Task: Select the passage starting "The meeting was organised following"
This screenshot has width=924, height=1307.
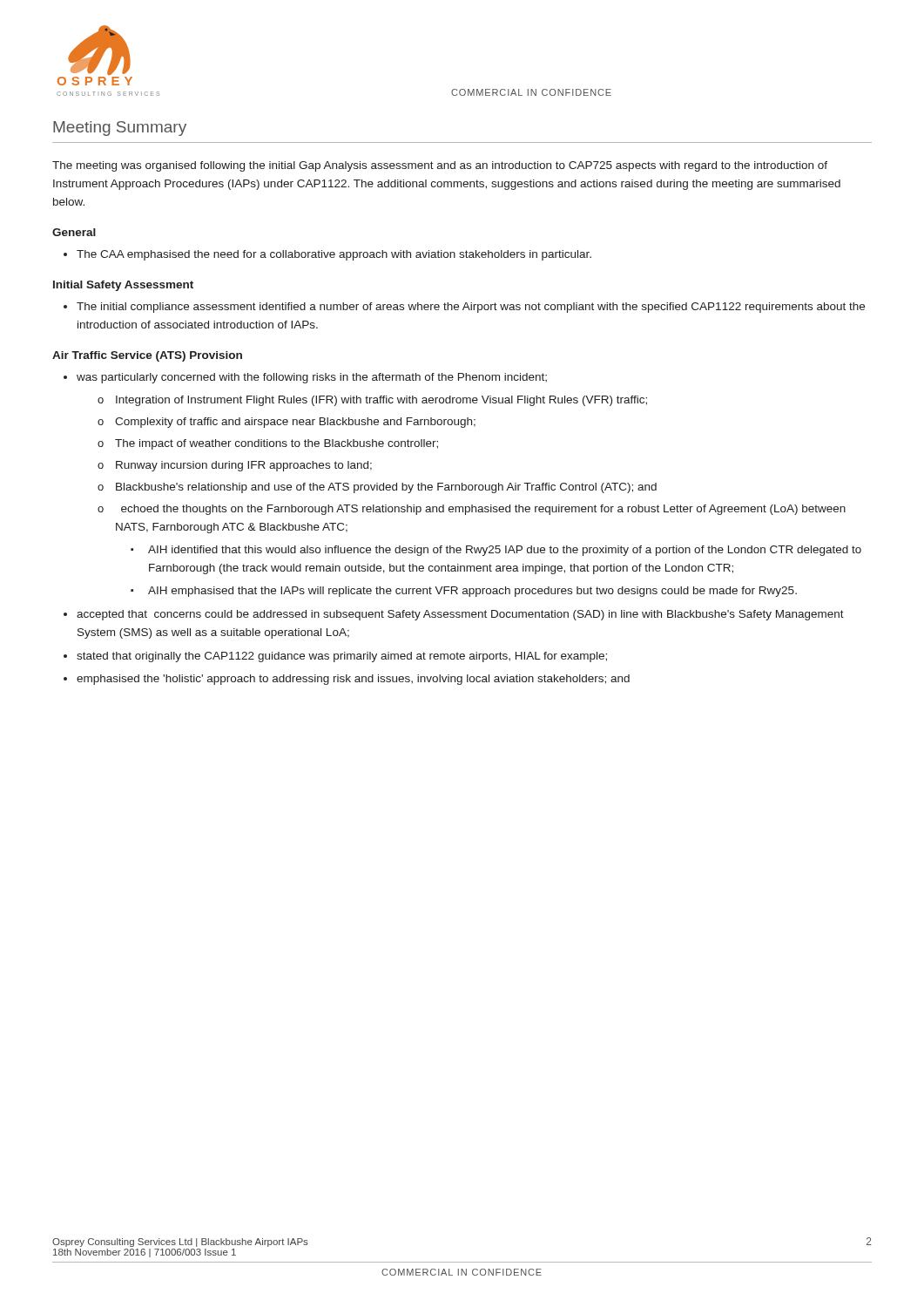Action: point(447,183)
